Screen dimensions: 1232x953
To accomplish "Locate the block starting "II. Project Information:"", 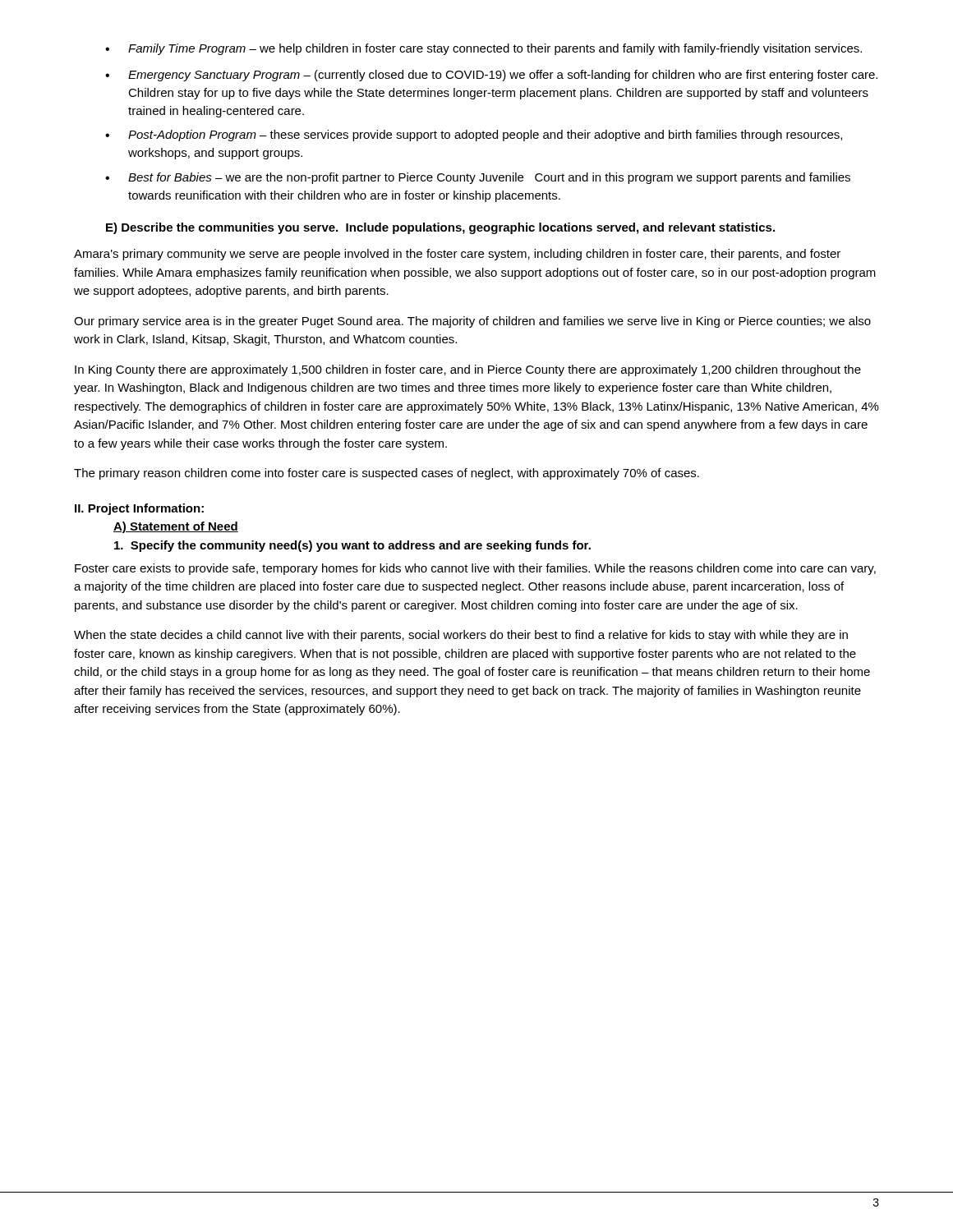I will click(x=139, y=508).
